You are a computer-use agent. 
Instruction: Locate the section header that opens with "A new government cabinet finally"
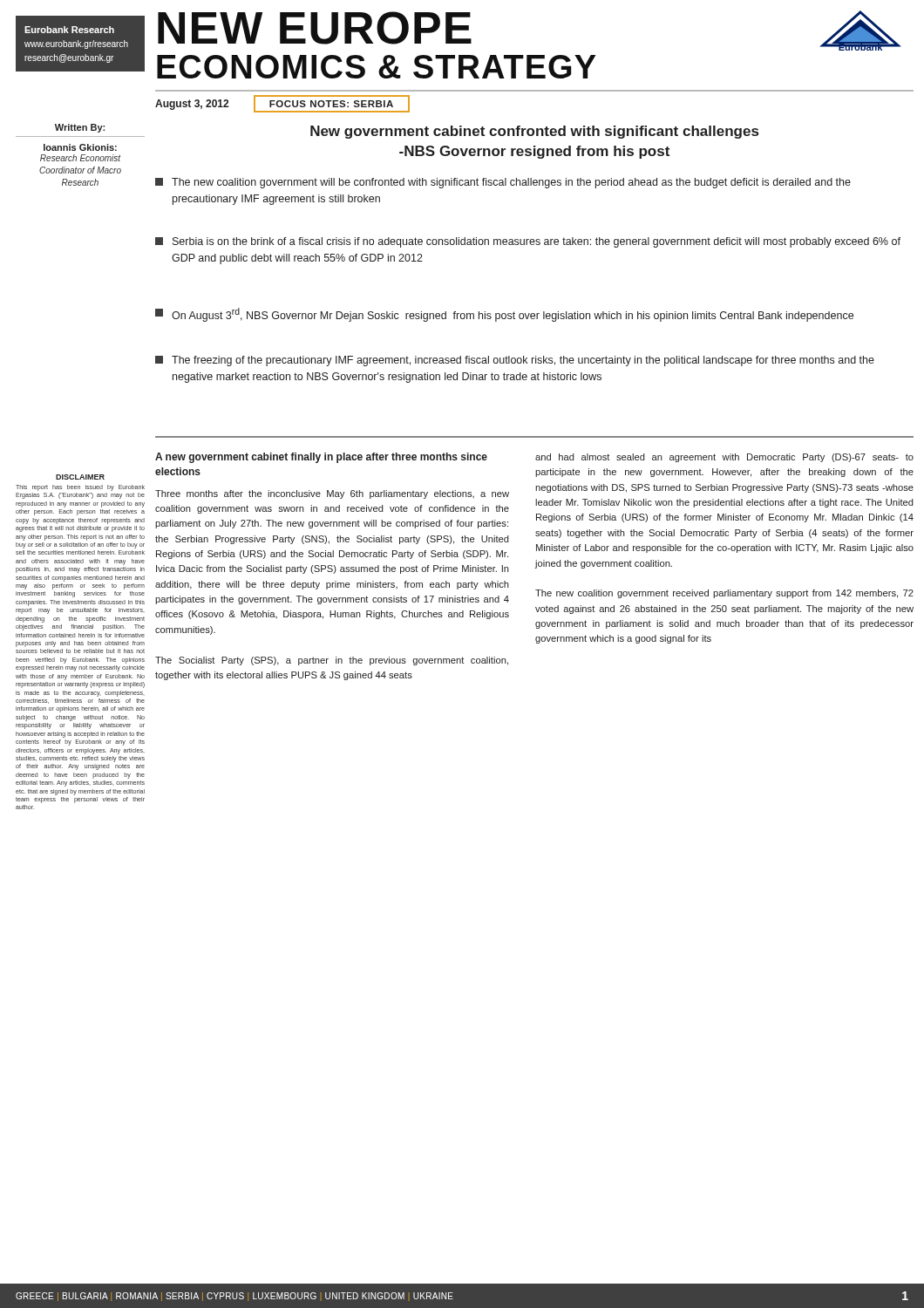click(x=321, y=464)
